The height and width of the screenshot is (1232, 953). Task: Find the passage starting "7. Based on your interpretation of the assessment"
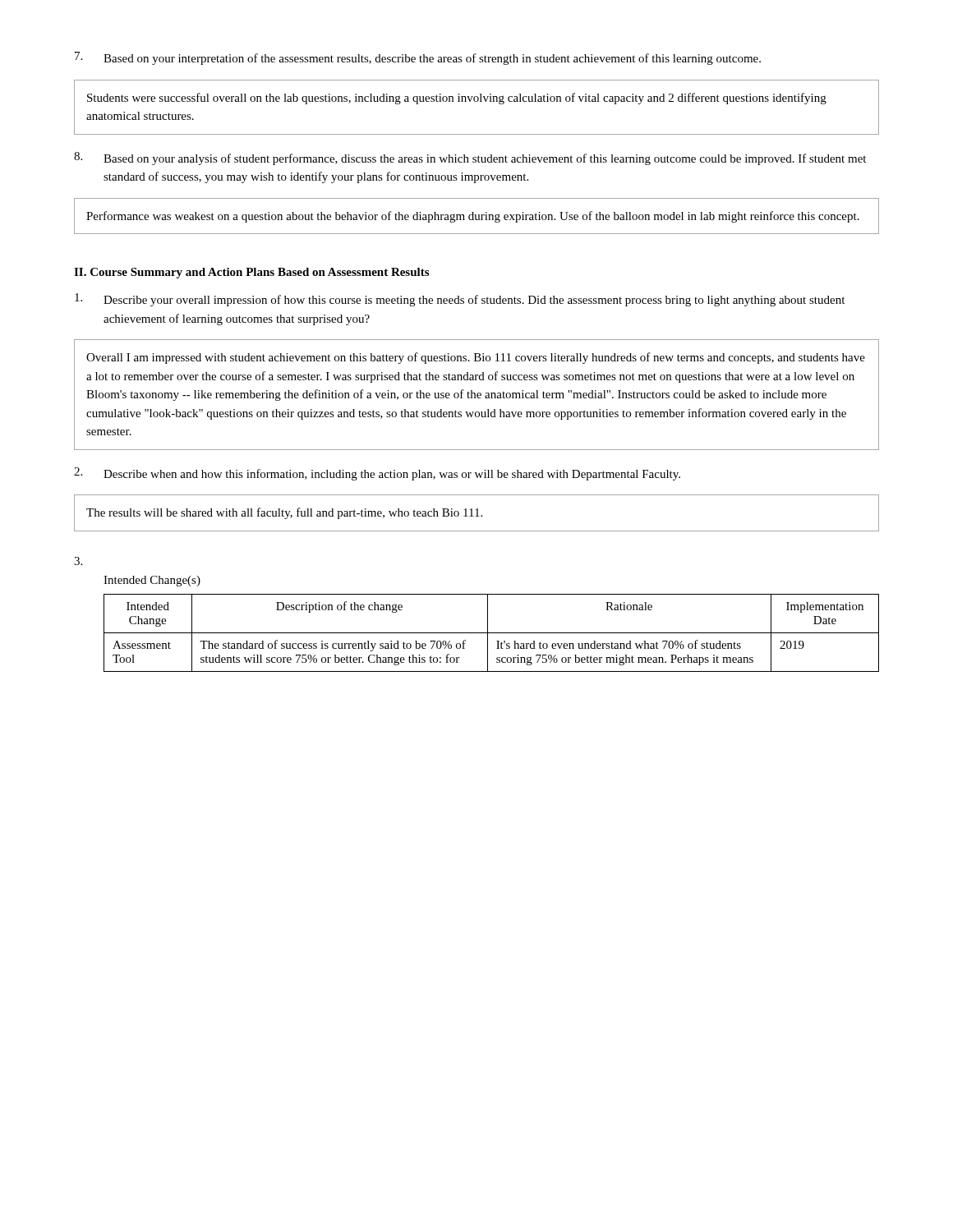click(x=476, y=60)
